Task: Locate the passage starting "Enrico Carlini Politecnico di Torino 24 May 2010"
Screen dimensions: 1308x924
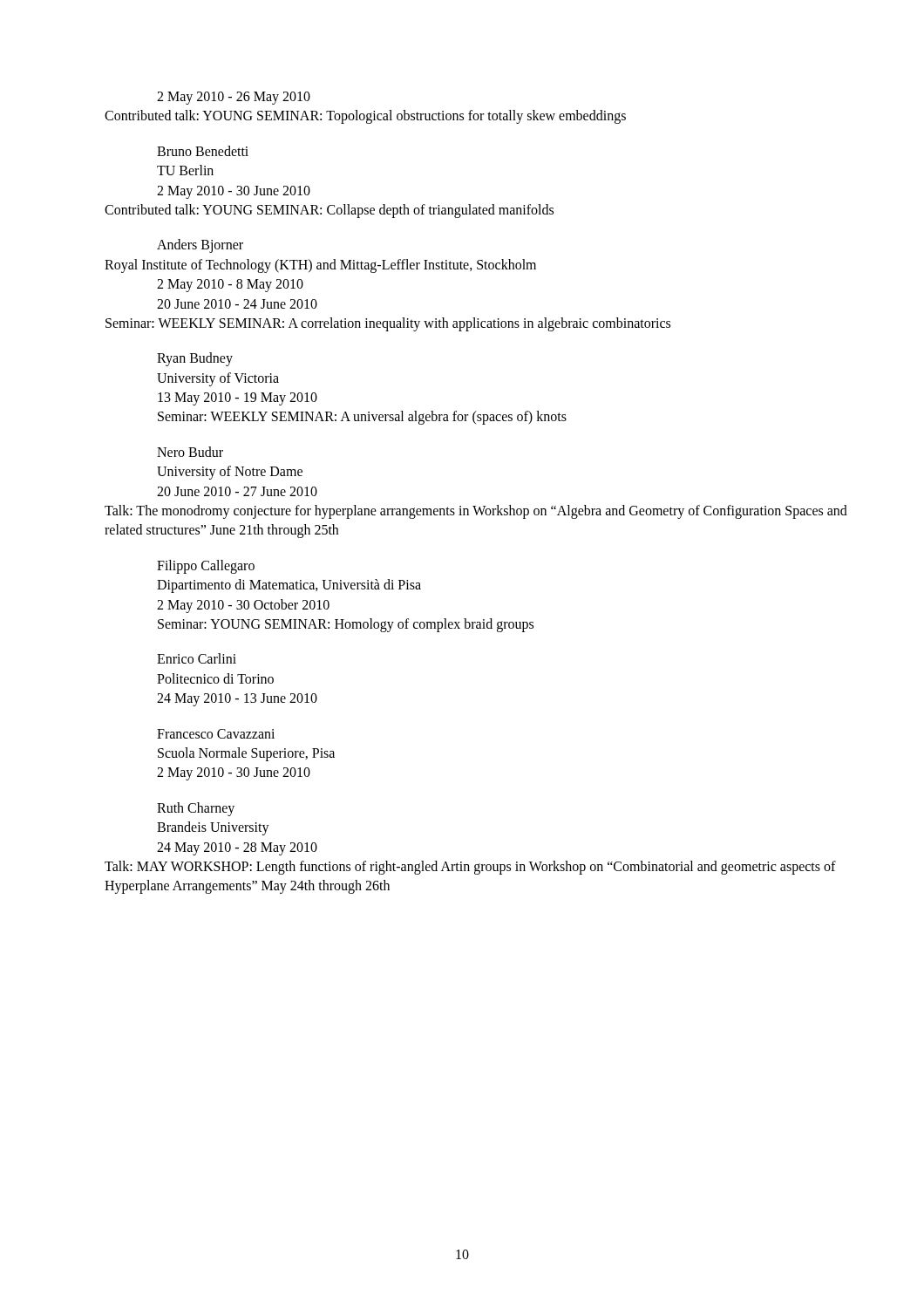Action: coord(197,658)
